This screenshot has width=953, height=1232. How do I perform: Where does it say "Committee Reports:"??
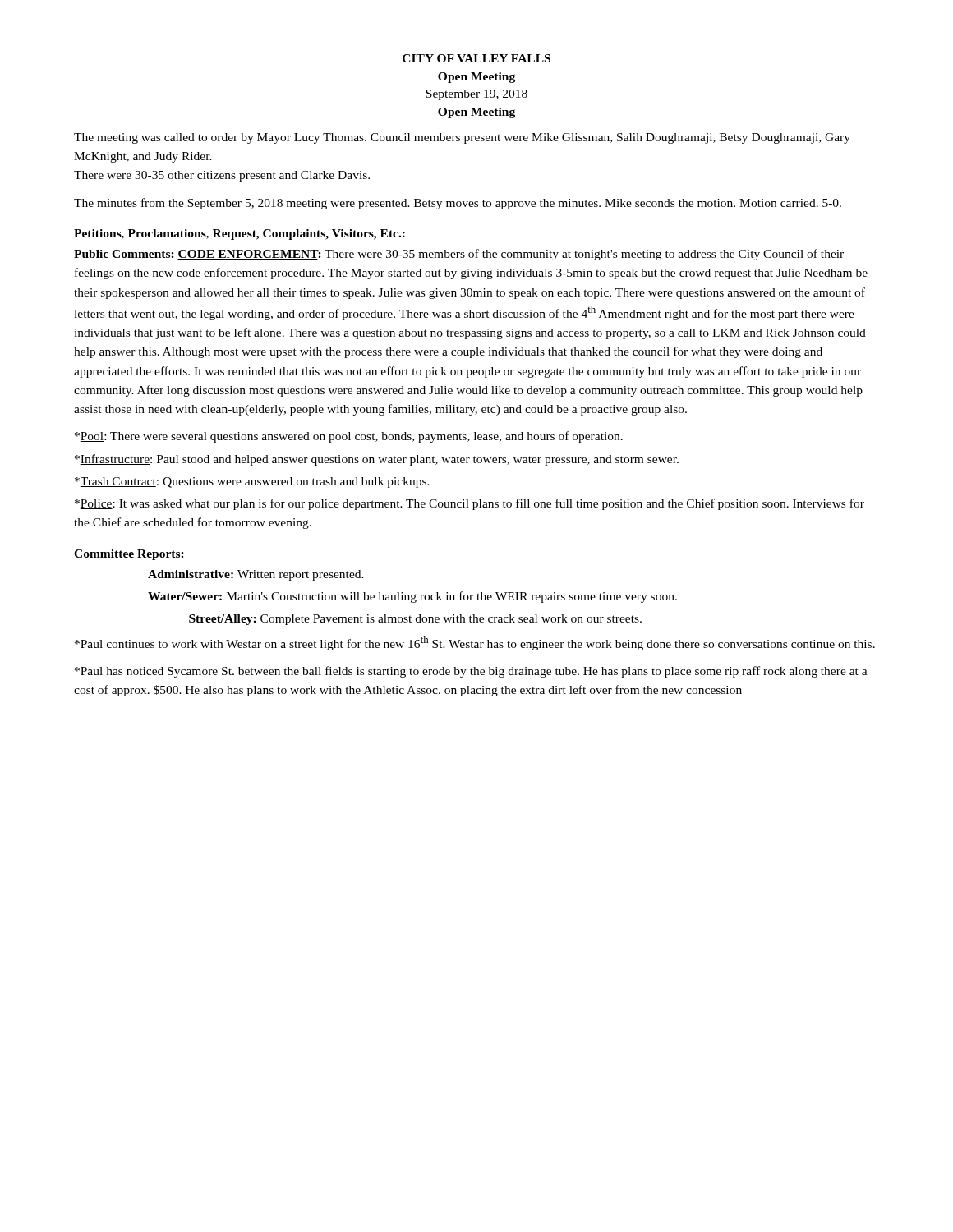point(129,553)
